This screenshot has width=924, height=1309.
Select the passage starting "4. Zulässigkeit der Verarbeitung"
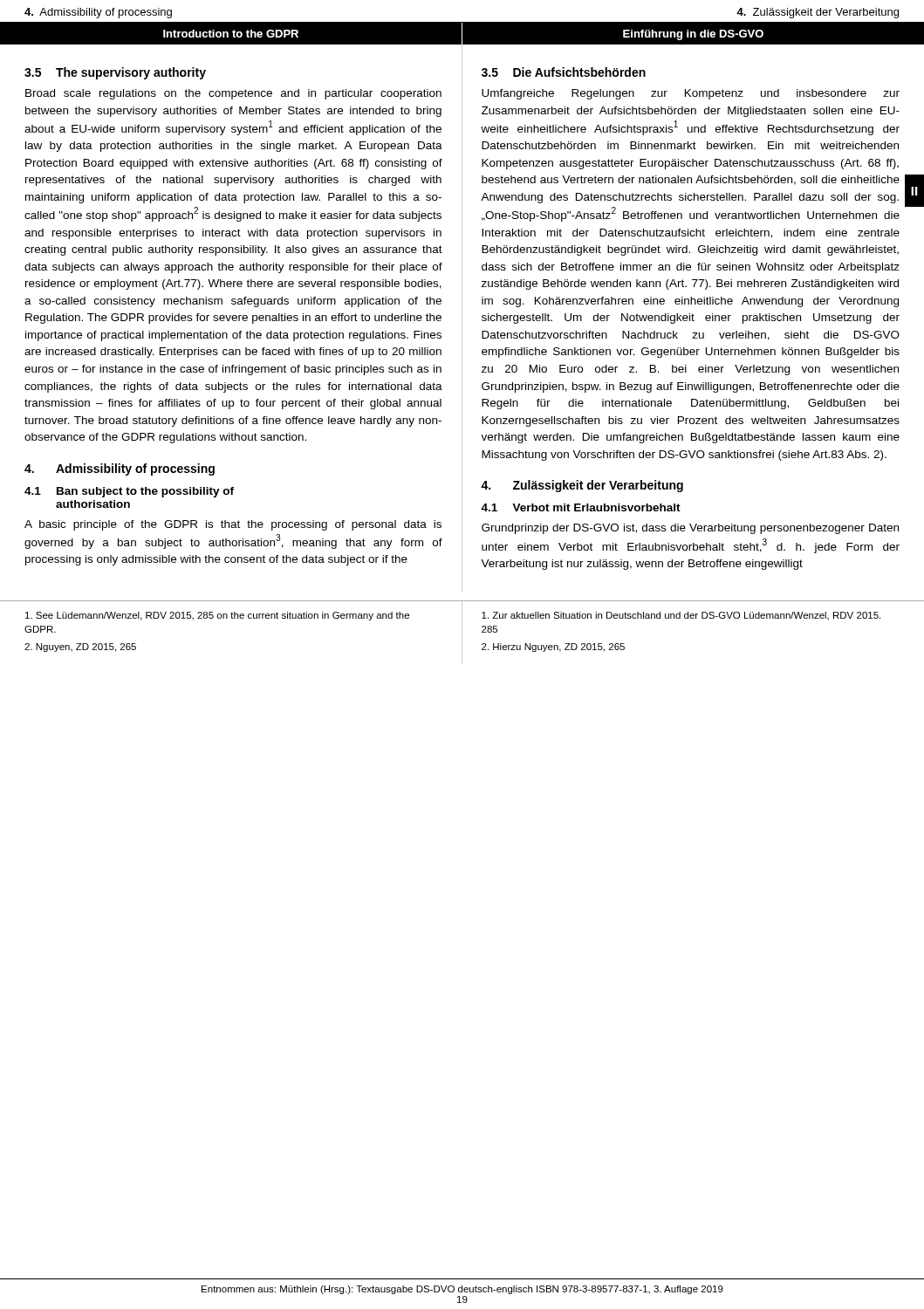(582, 486)
